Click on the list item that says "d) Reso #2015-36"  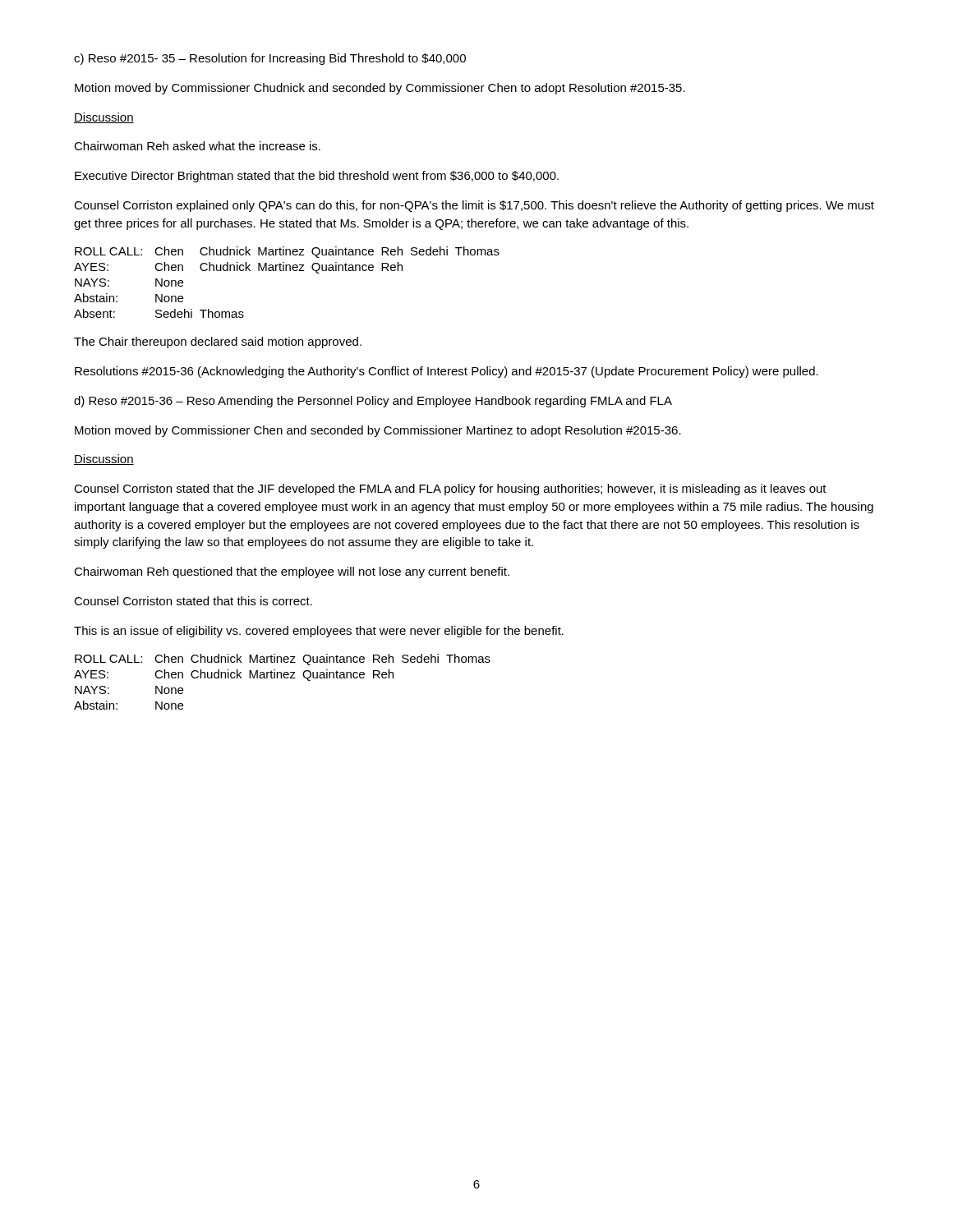[x=476, y=400]
